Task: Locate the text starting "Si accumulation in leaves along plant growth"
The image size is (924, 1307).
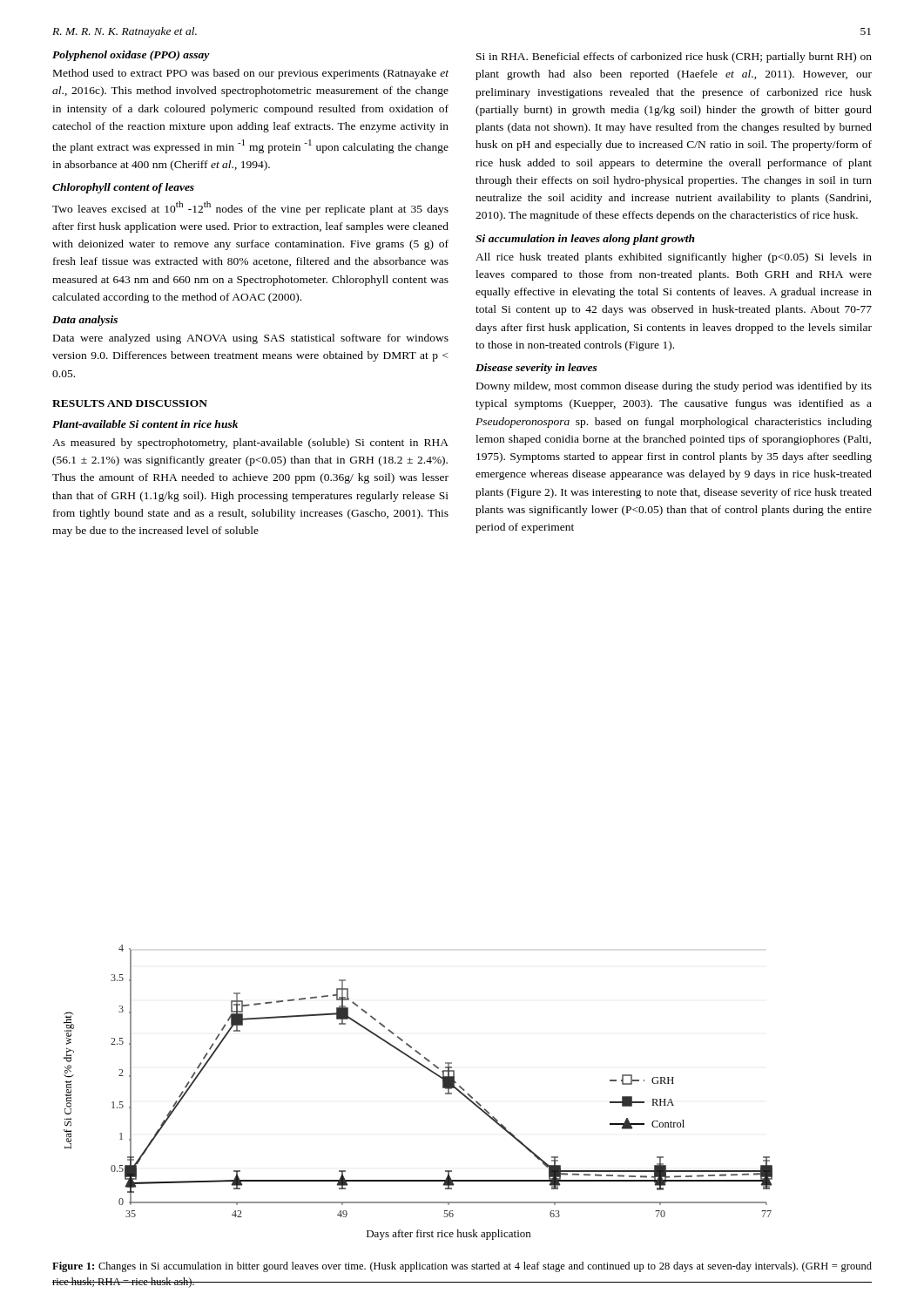Action: pyautogui.click(x=585, y=238)
